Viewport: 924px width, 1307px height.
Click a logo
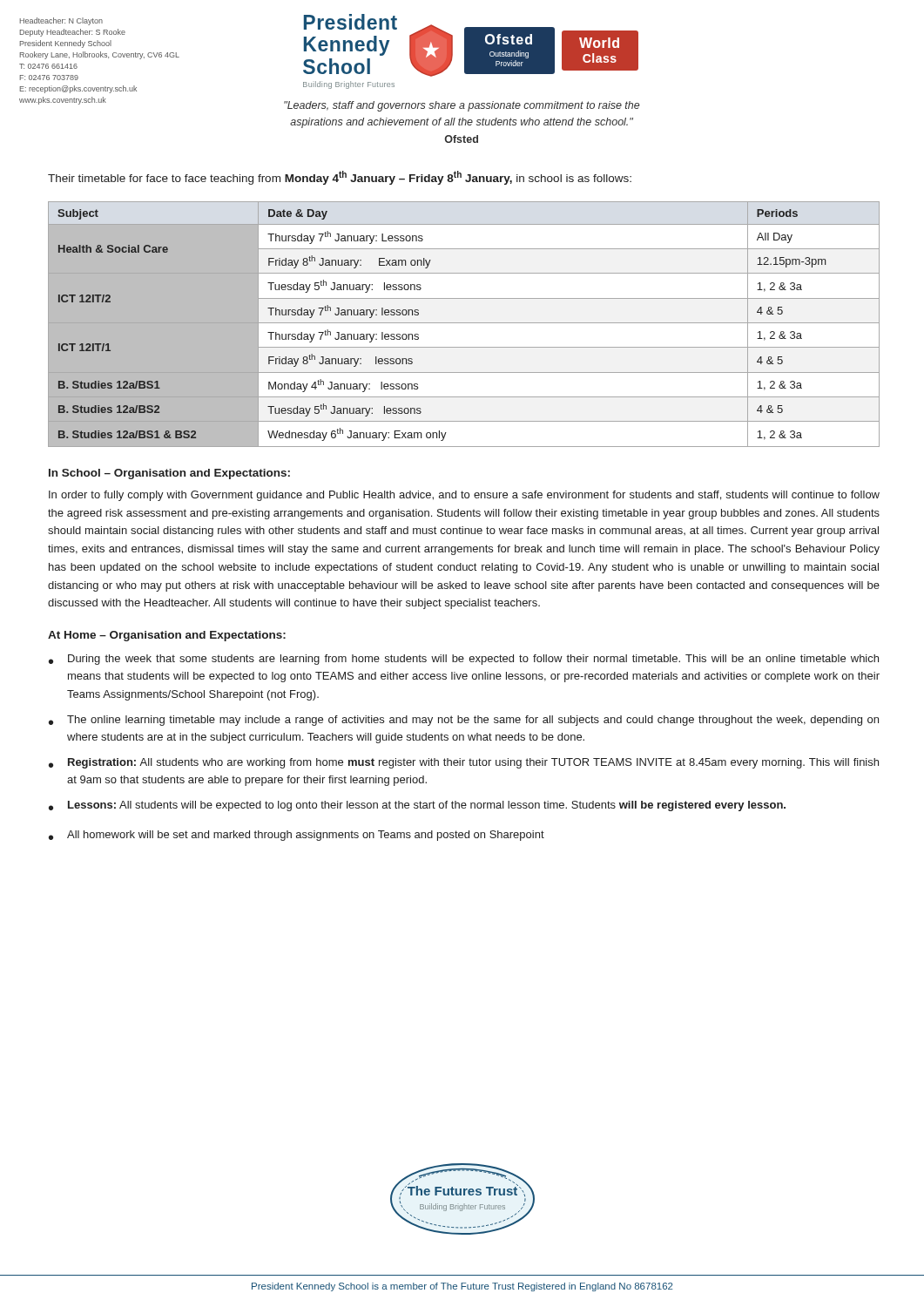[462, 1196]
